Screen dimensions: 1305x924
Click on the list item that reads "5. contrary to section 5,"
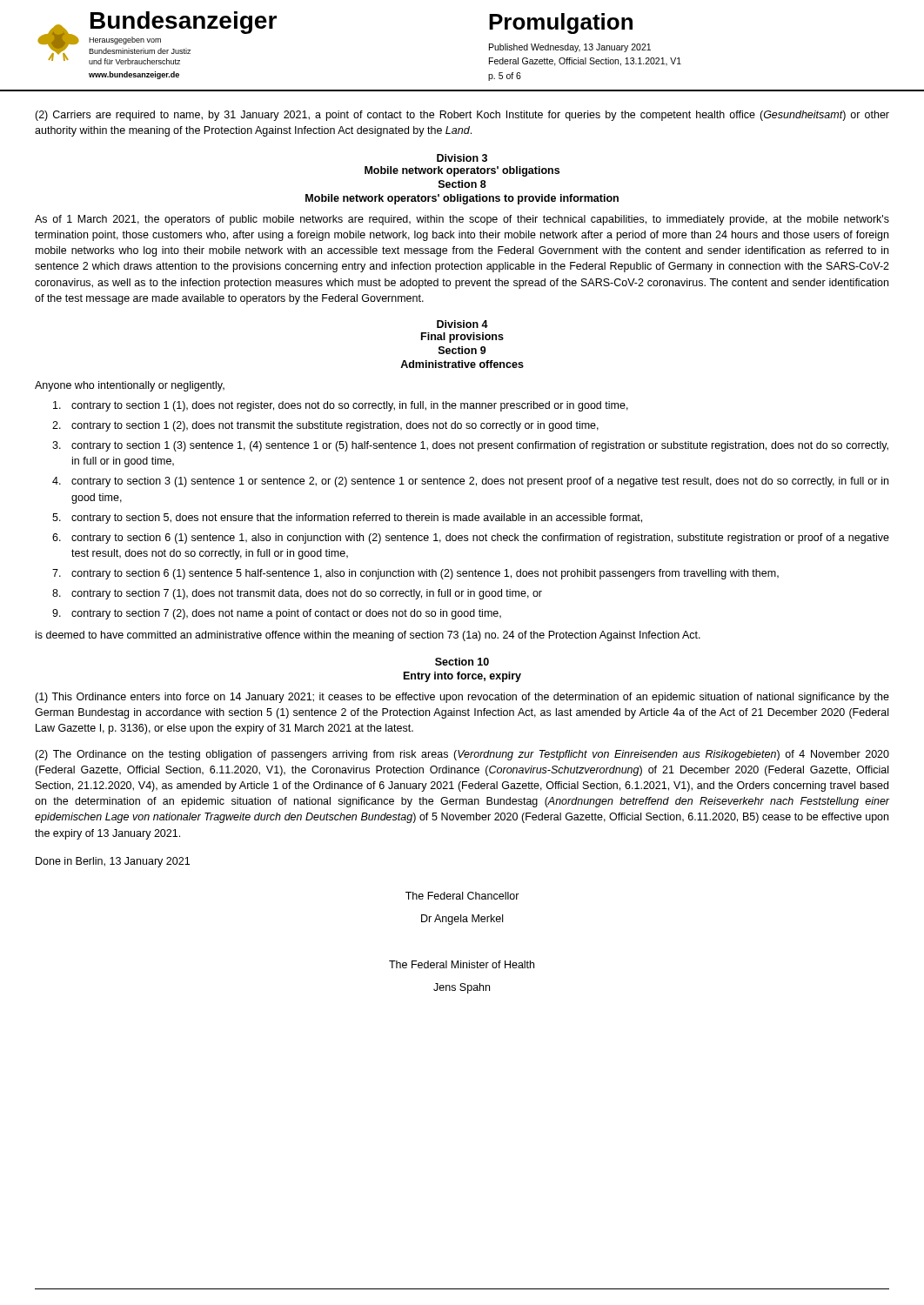(x=471, y=517)
